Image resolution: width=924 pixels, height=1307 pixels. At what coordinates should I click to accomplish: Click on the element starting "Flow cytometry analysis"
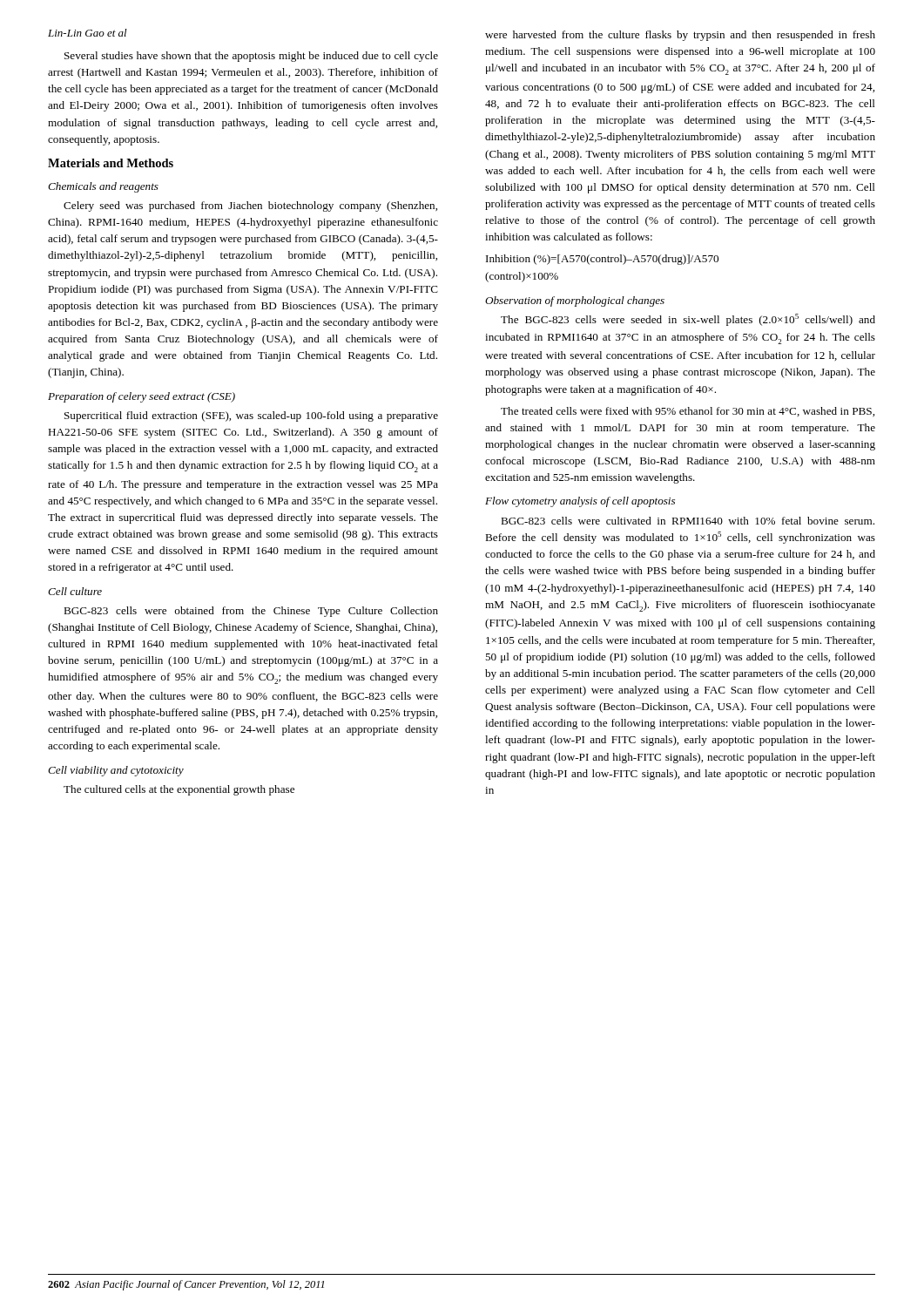[x=680, y=501]
